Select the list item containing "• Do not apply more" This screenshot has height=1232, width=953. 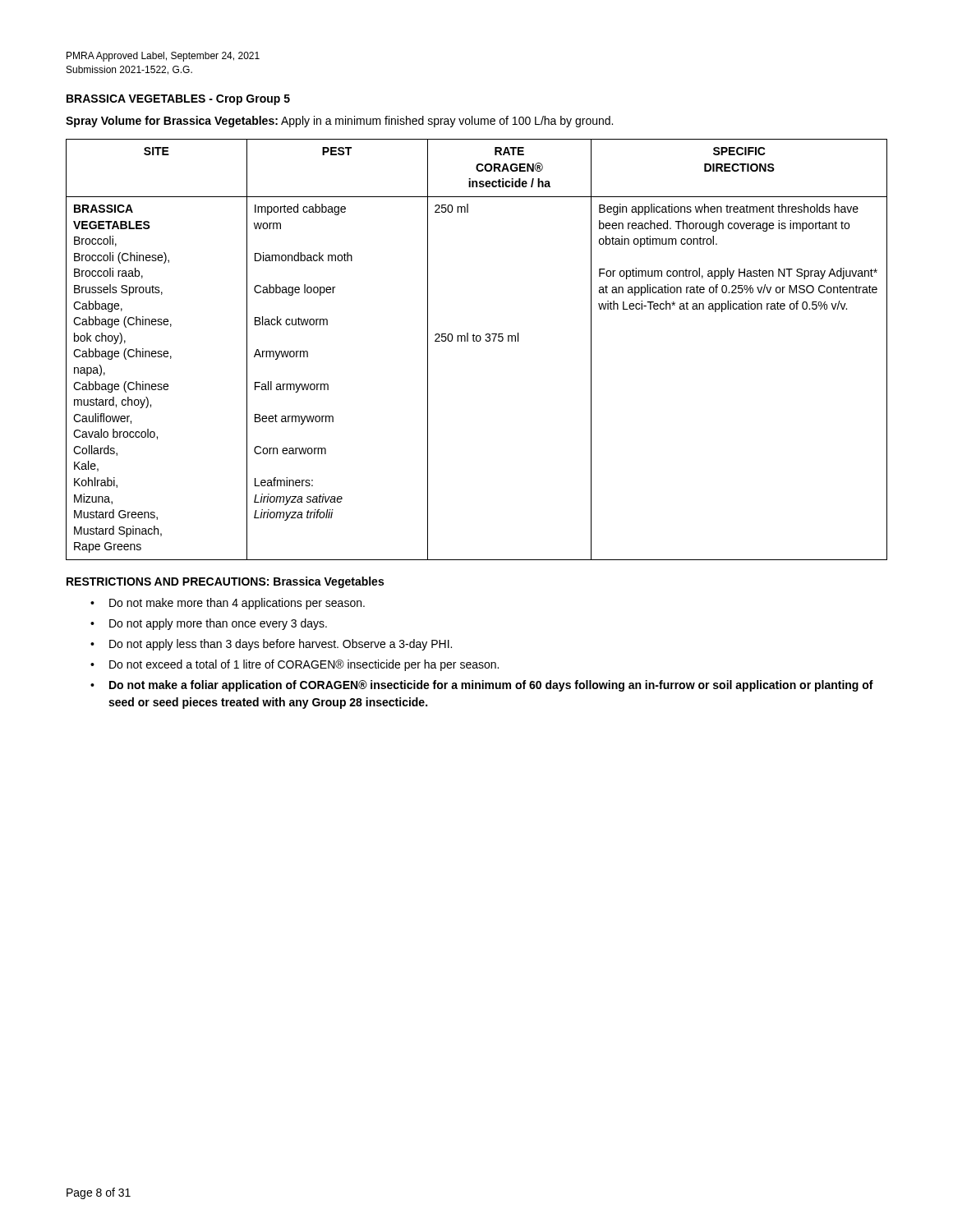click(209, 624)
